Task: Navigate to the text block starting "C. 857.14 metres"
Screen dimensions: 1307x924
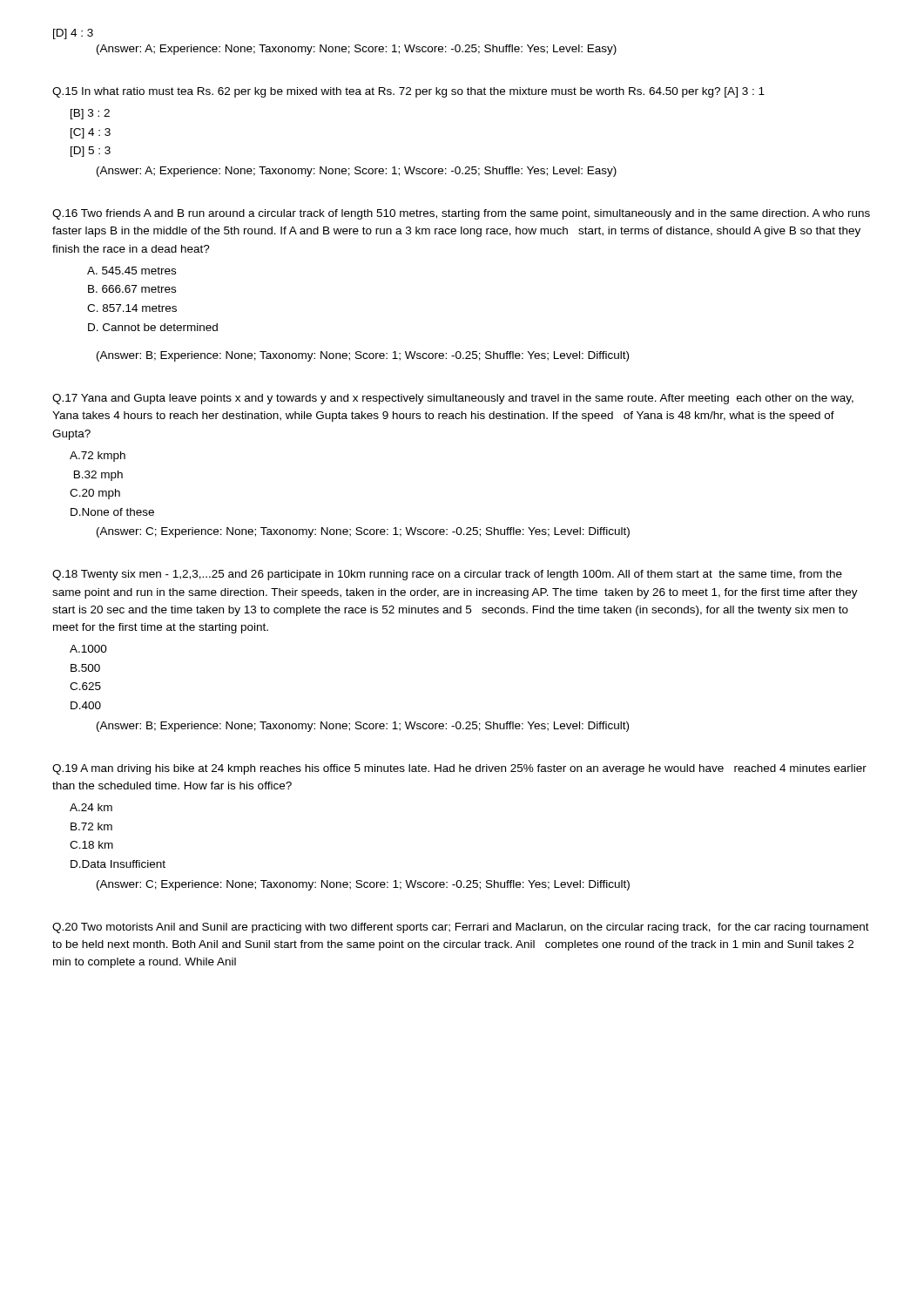Action: pos(132,308)
